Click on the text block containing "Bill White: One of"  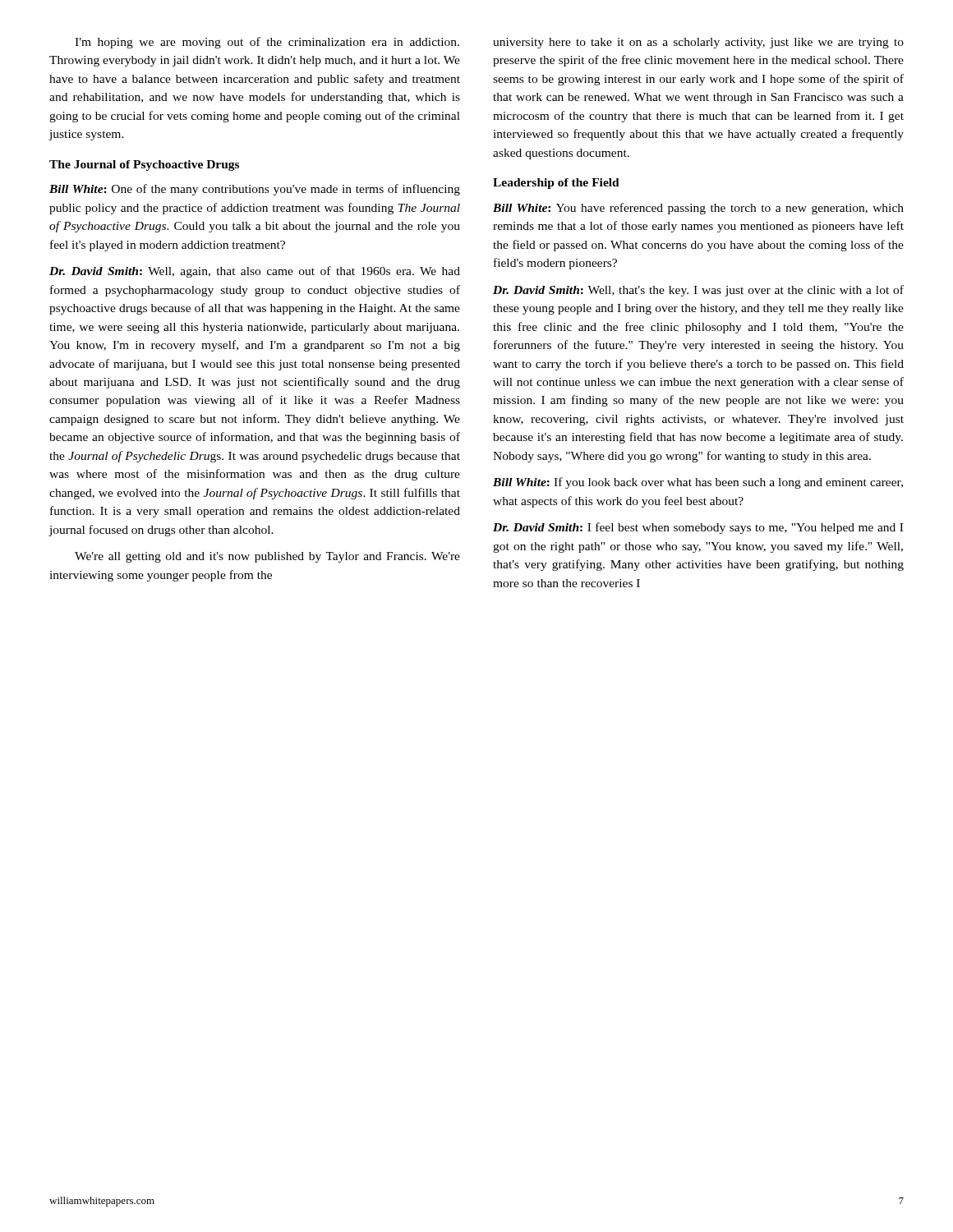255,217
